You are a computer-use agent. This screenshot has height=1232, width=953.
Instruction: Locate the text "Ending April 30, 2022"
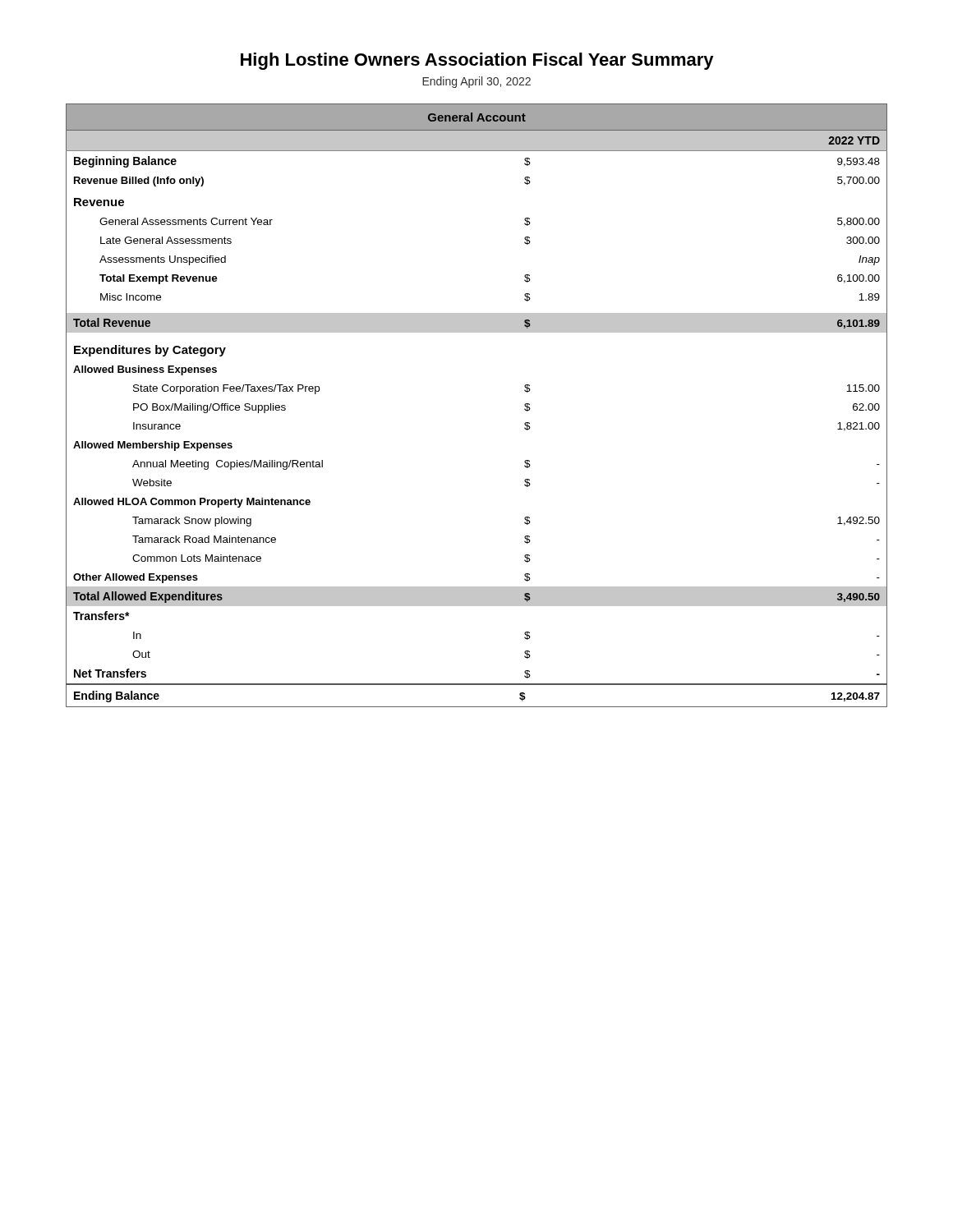(476, 81)
